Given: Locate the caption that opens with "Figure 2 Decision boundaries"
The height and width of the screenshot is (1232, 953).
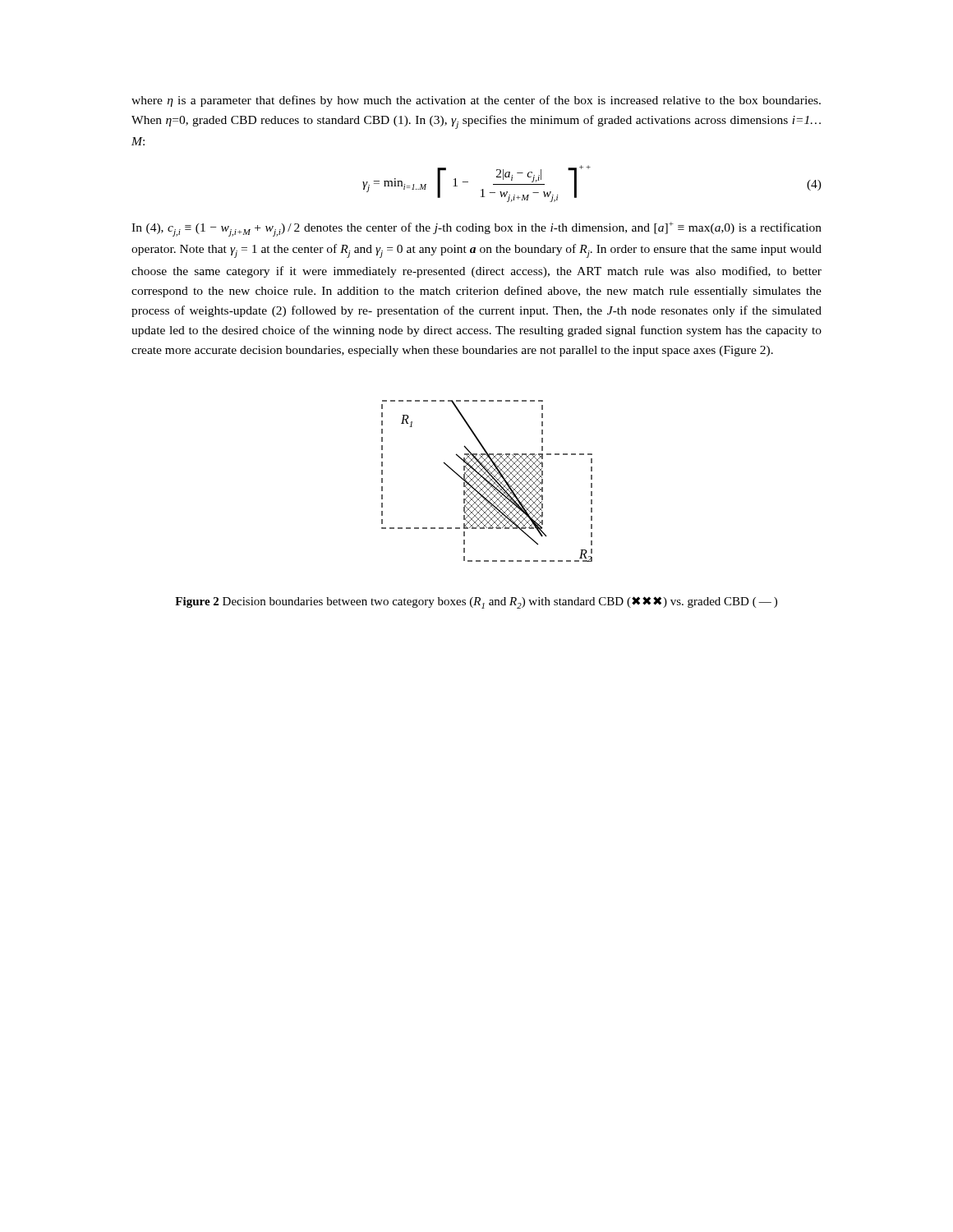Looking at the screenshot, I should (x=476, y=602).
